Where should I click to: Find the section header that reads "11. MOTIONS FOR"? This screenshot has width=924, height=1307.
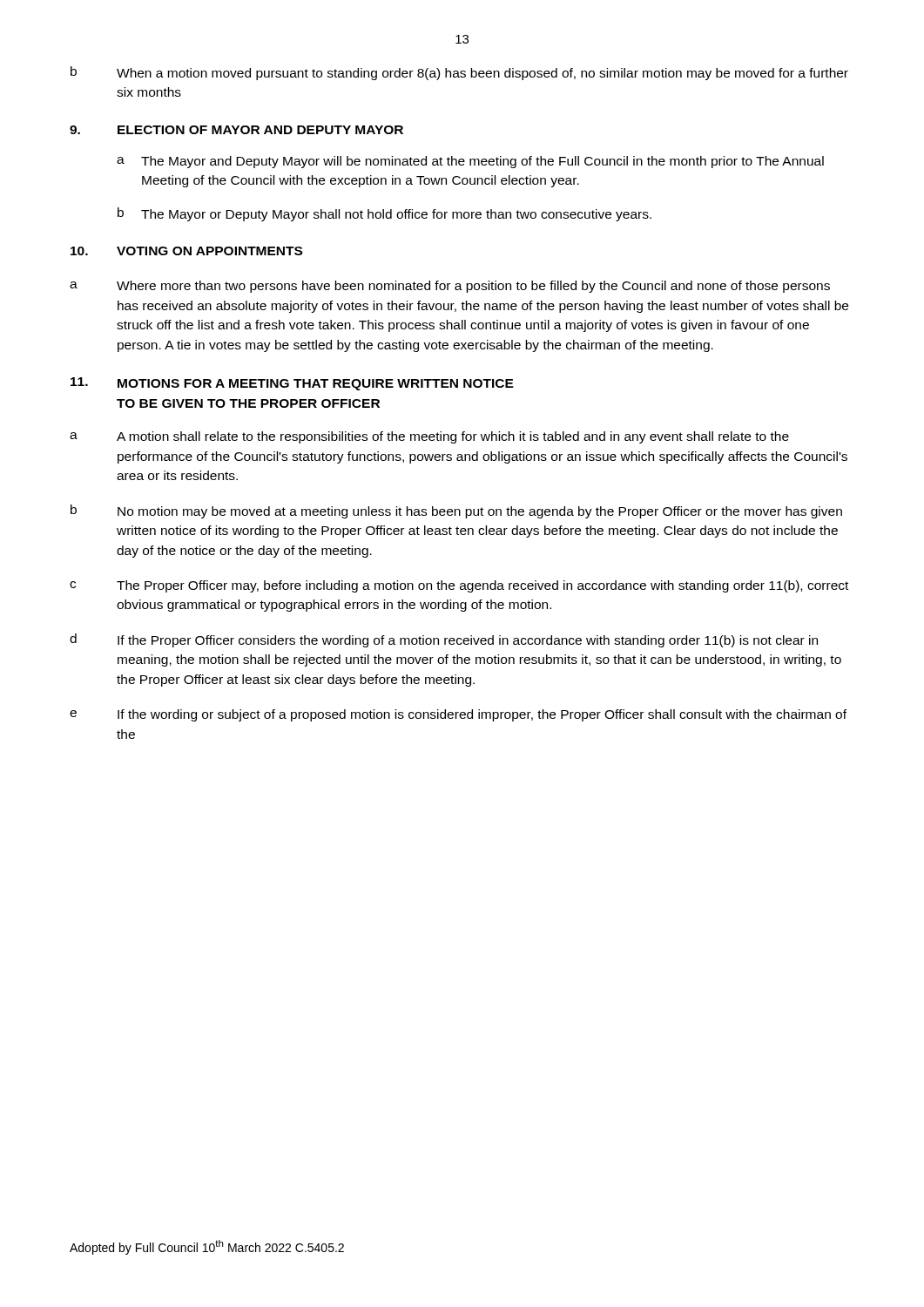(x=292, y=394)
